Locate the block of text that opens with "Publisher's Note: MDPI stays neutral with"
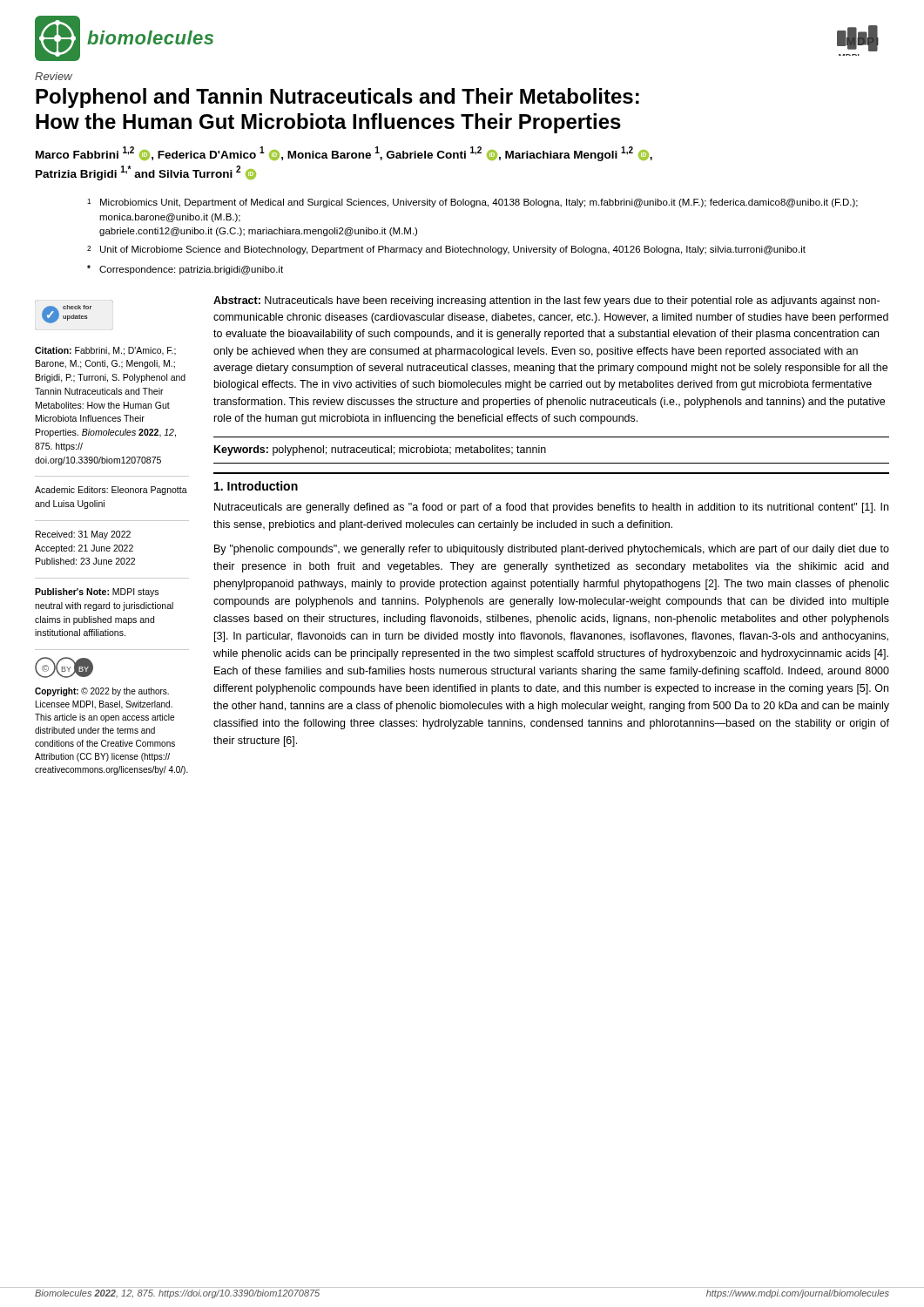Viewport: 924px width, 1307px height. click(104, 612)
